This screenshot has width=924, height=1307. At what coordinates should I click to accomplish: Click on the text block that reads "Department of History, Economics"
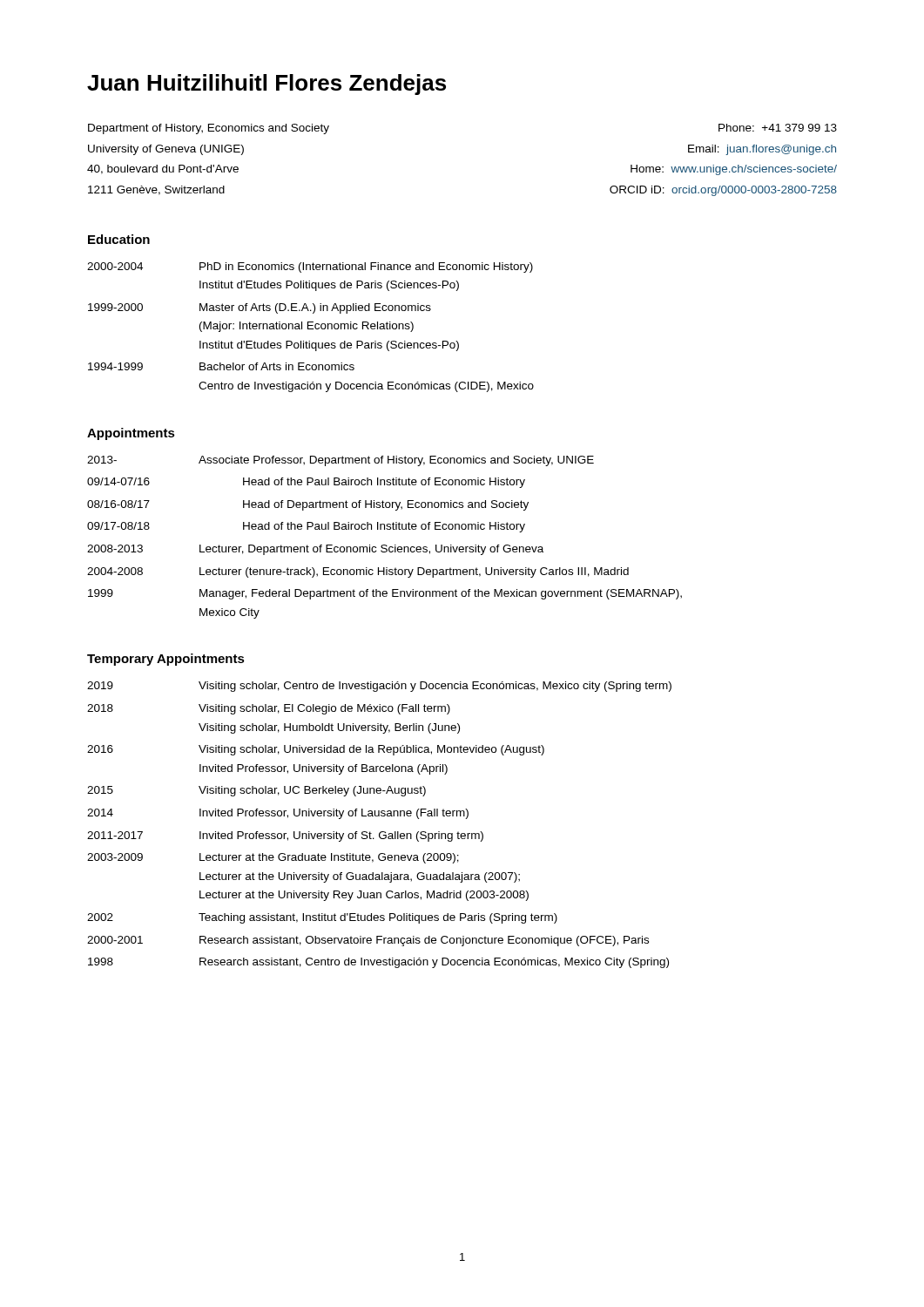click(211, 128)
